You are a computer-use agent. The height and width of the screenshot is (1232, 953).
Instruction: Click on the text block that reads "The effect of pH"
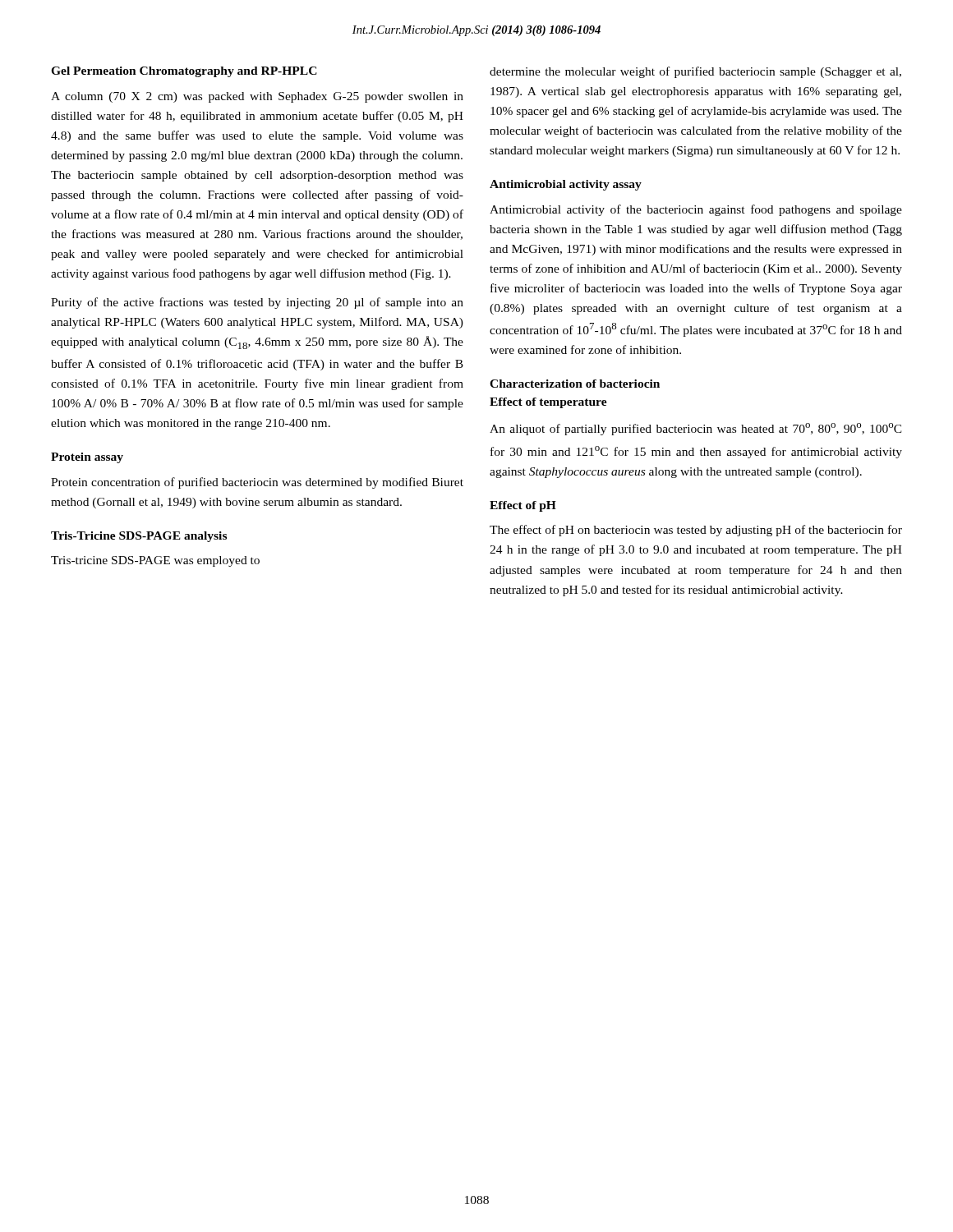[696, 560]
